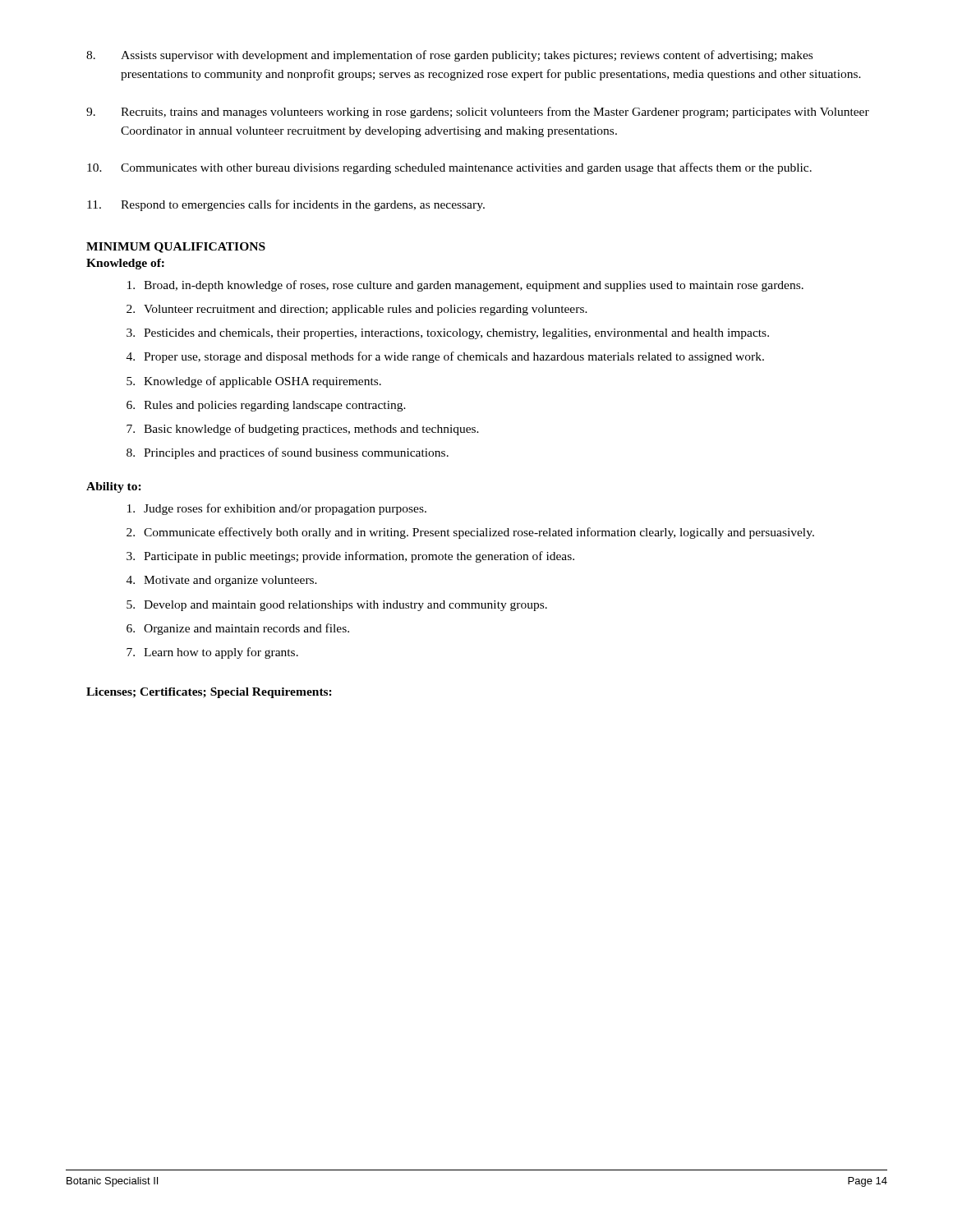Find the text block starting "Judge roses for exhibition"
This screenshot has width=953, height=1232.
tap(277, 509)
